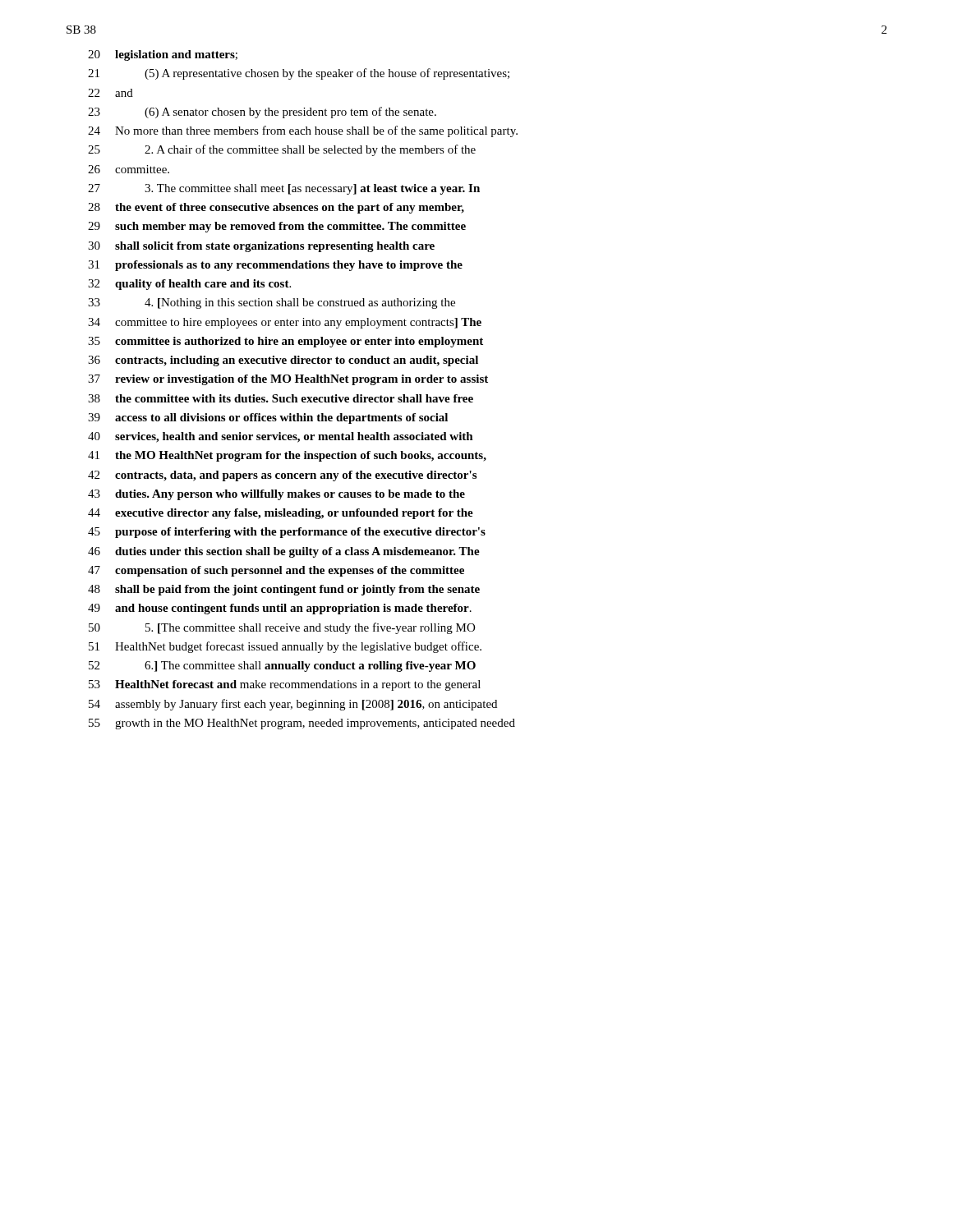Select the text block starting "41 the MO"

[476, 456]
